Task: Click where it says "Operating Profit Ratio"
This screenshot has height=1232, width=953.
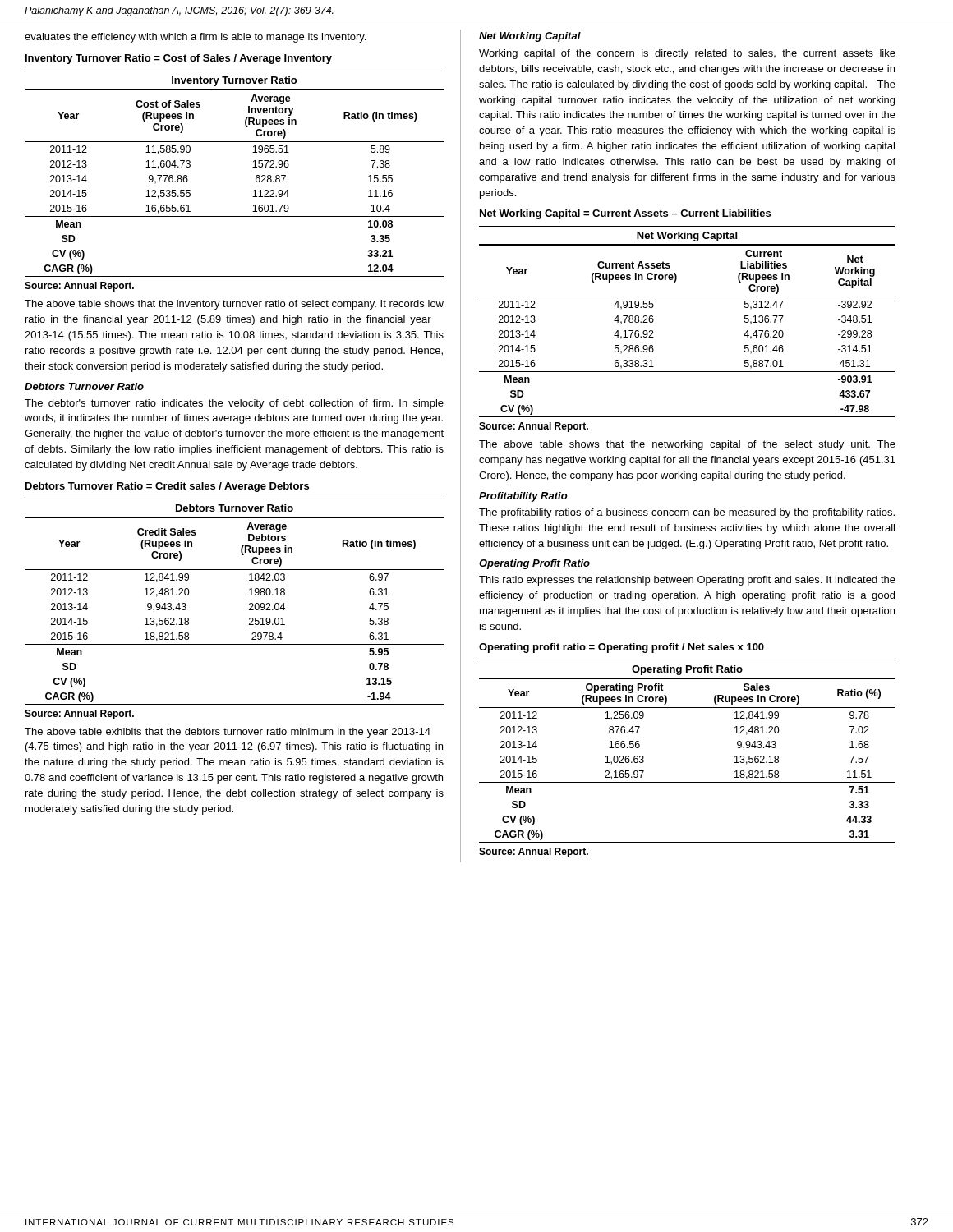Action: 534,563
